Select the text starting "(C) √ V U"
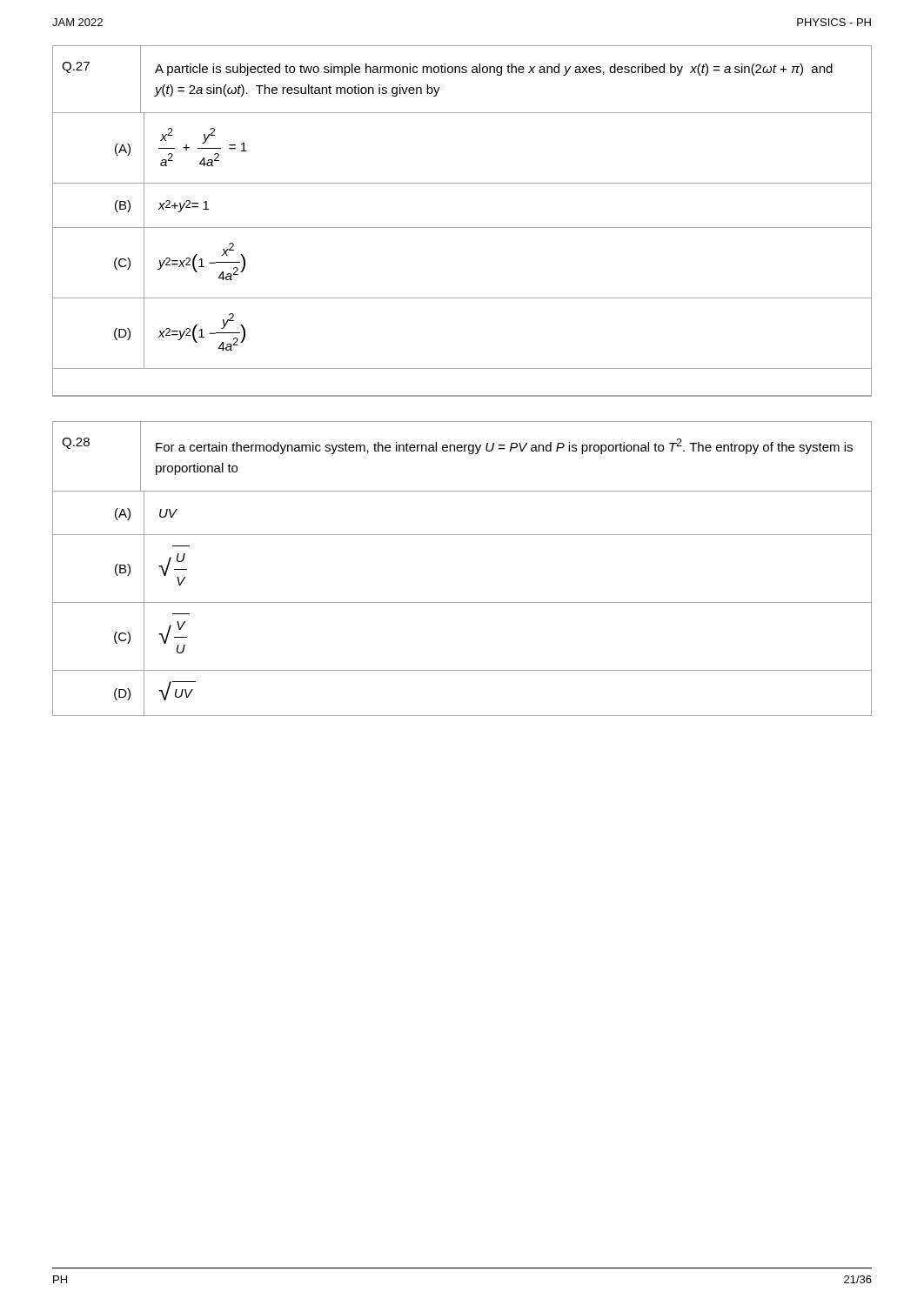 [462, 636]
